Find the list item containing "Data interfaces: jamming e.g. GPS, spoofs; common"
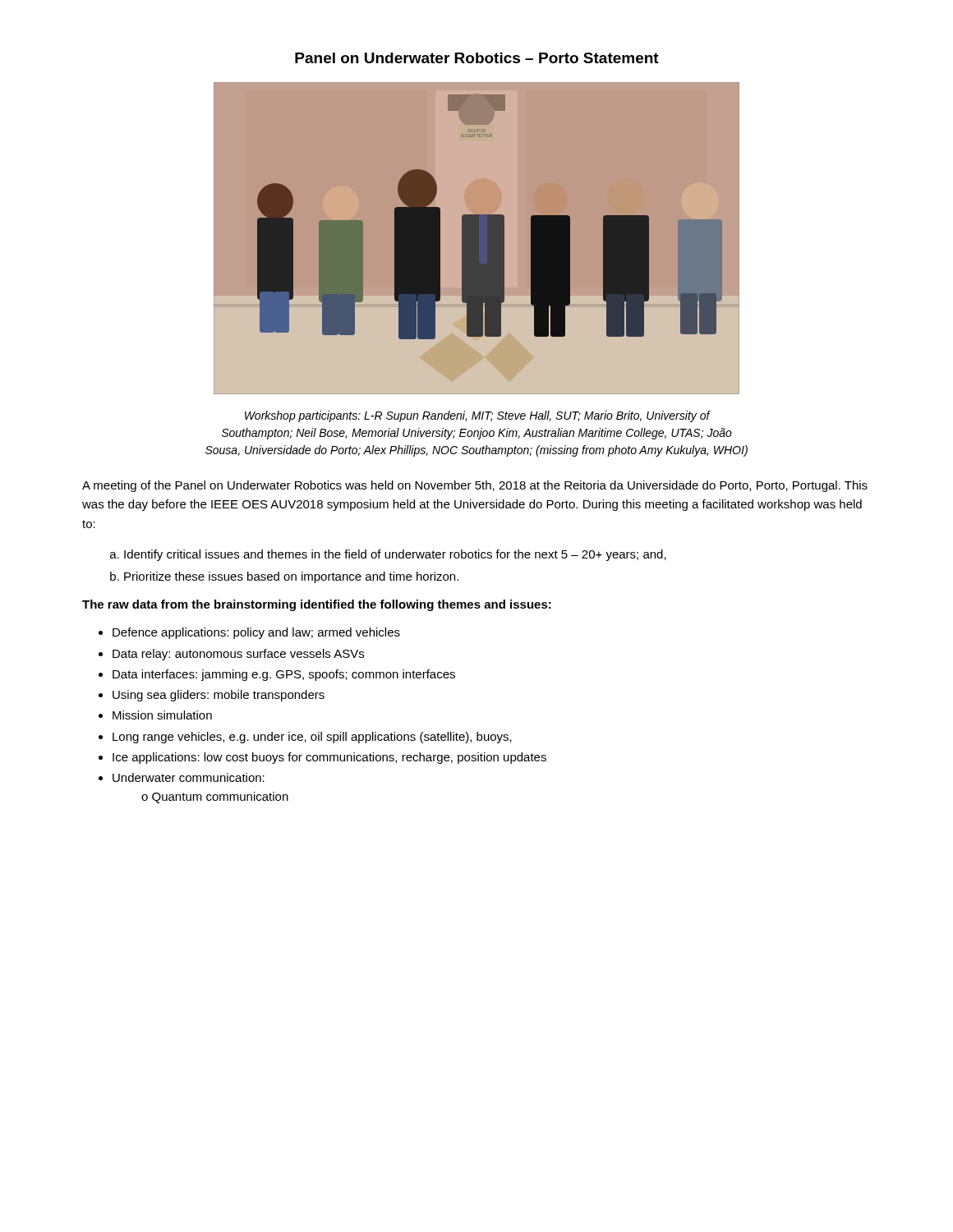 coord(284,674)
